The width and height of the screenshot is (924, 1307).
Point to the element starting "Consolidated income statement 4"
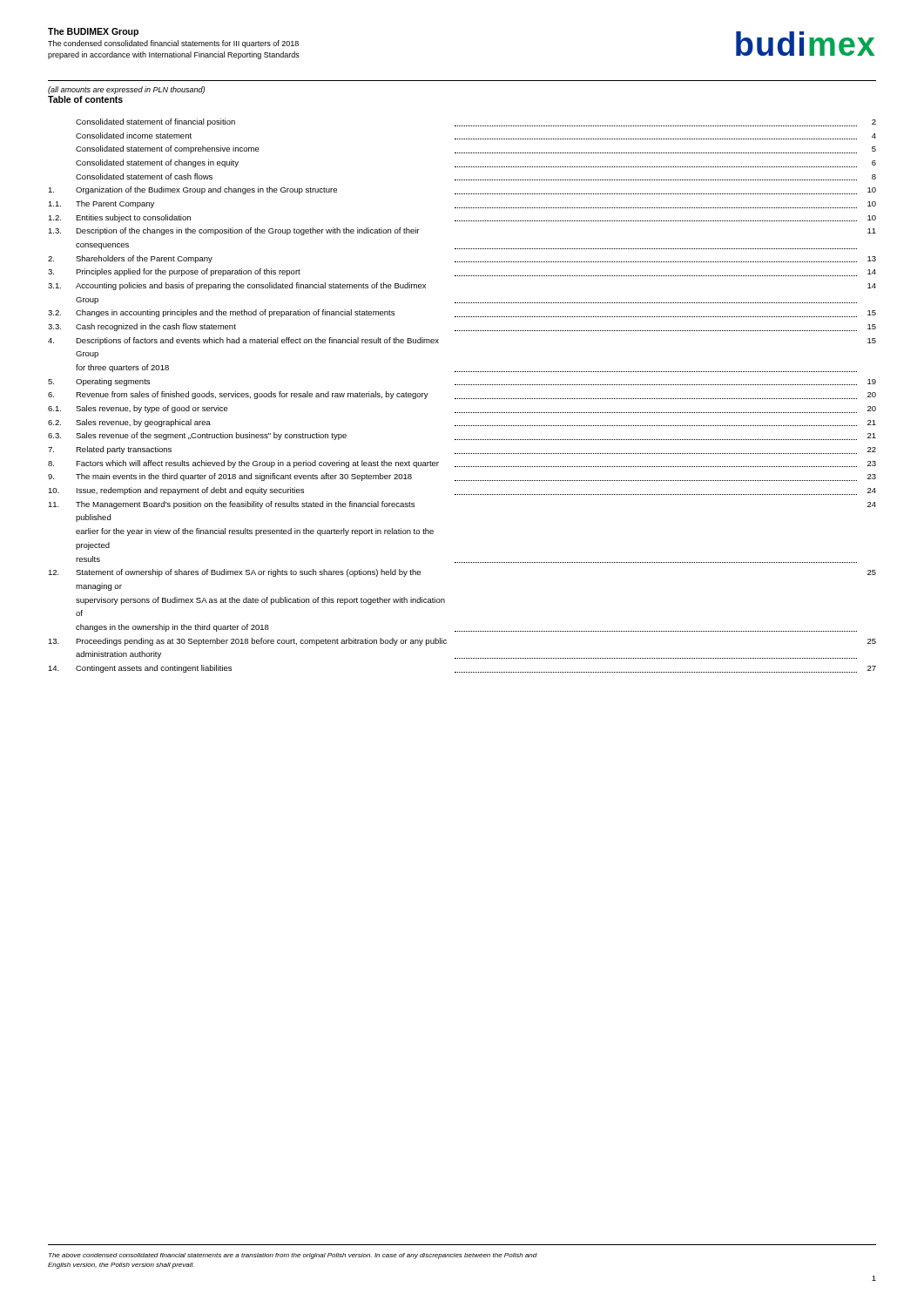(462, 135)
